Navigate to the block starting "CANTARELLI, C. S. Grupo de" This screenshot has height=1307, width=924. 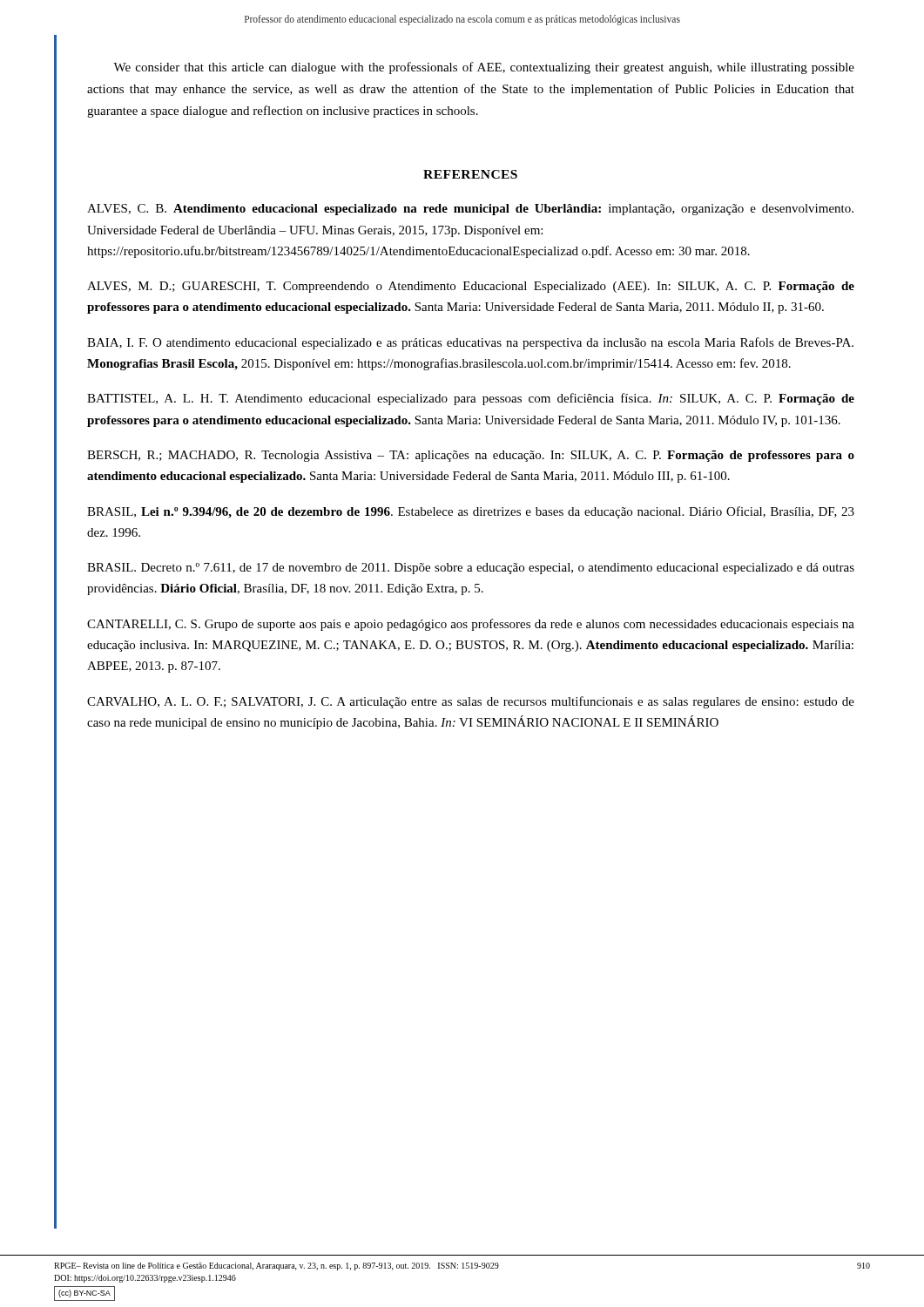471,645
